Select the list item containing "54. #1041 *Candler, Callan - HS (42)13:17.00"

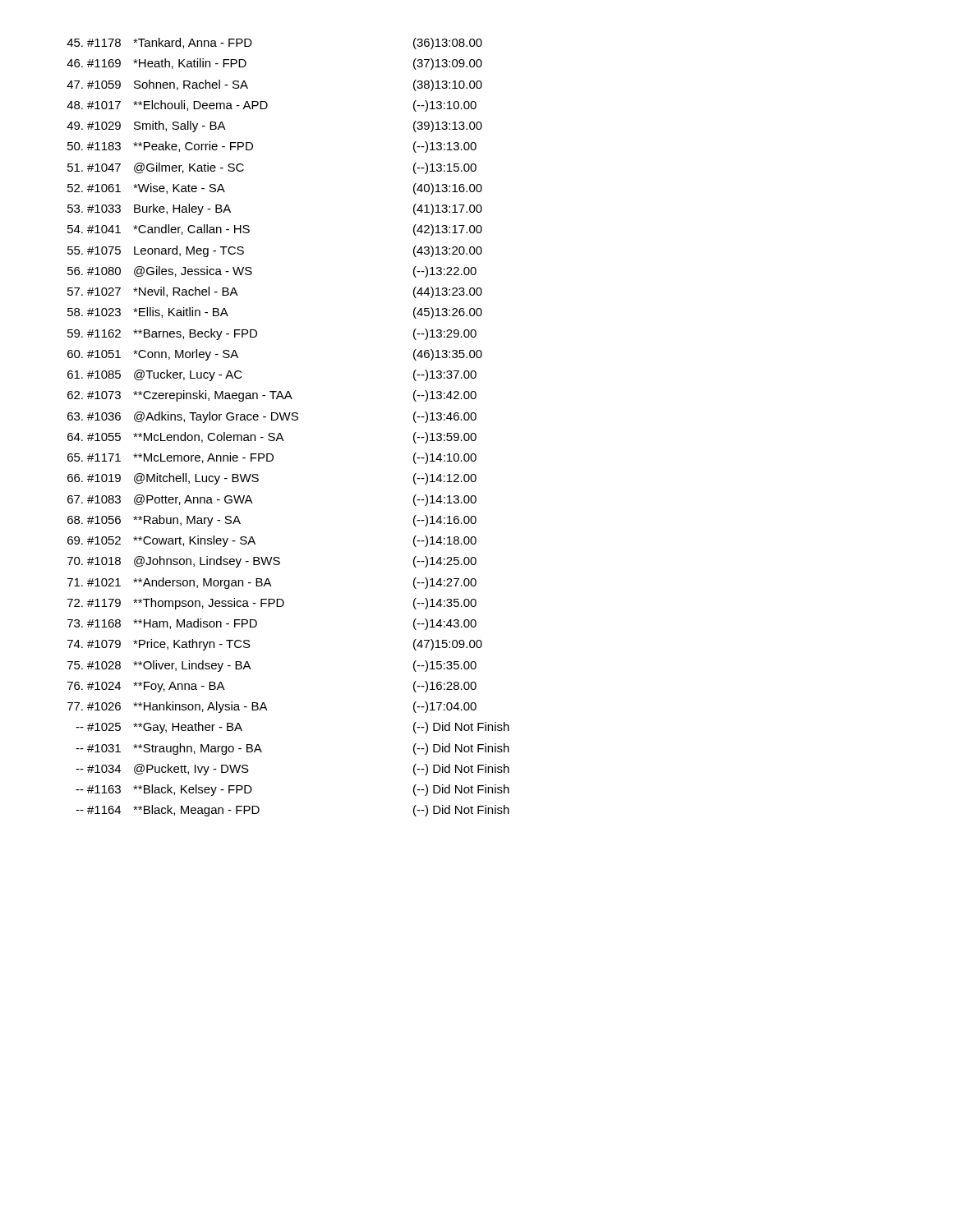(x=93, y=230)
